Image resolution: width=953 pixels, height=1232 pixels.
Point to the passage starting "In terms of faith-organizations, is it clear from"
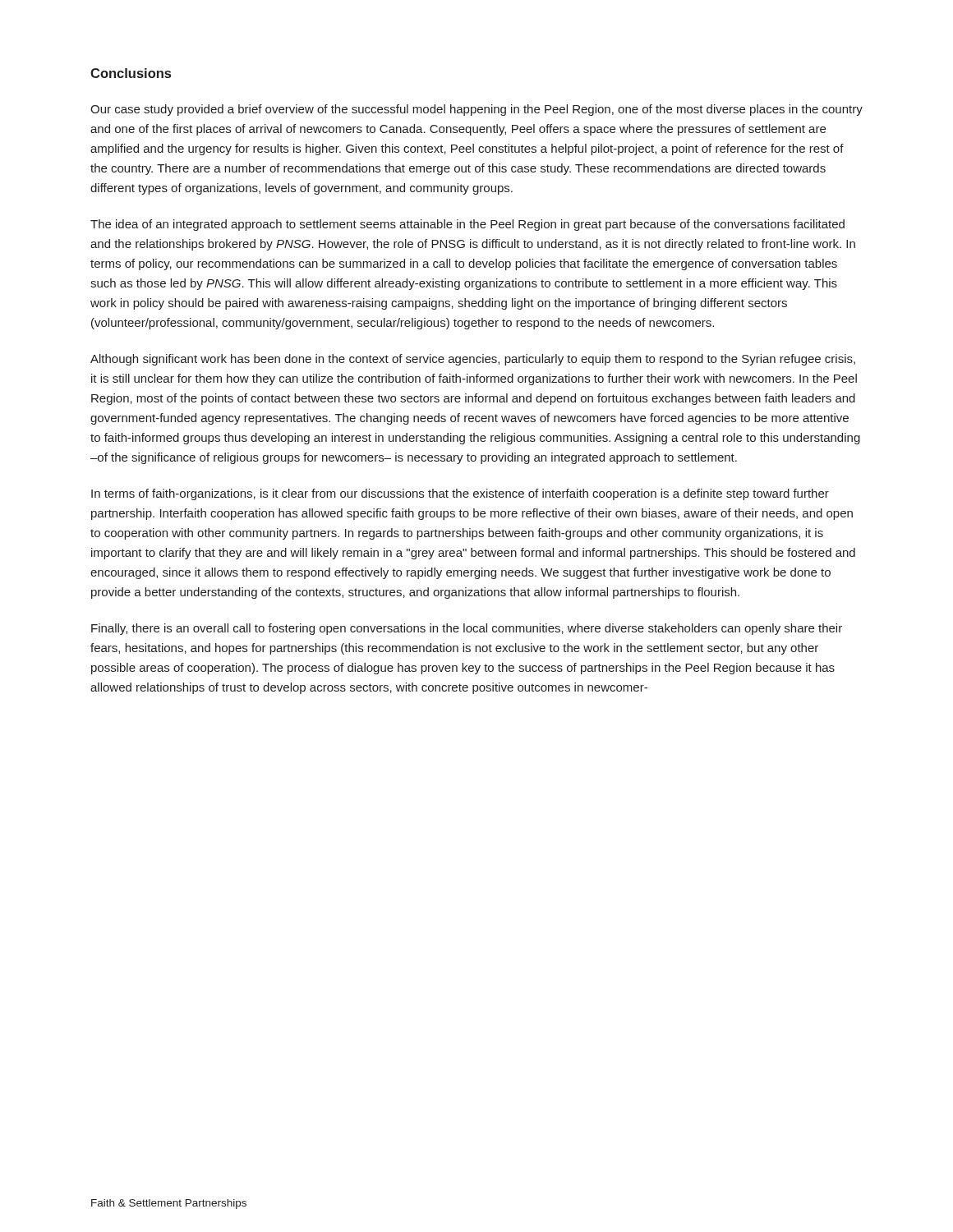coord(473,543)
